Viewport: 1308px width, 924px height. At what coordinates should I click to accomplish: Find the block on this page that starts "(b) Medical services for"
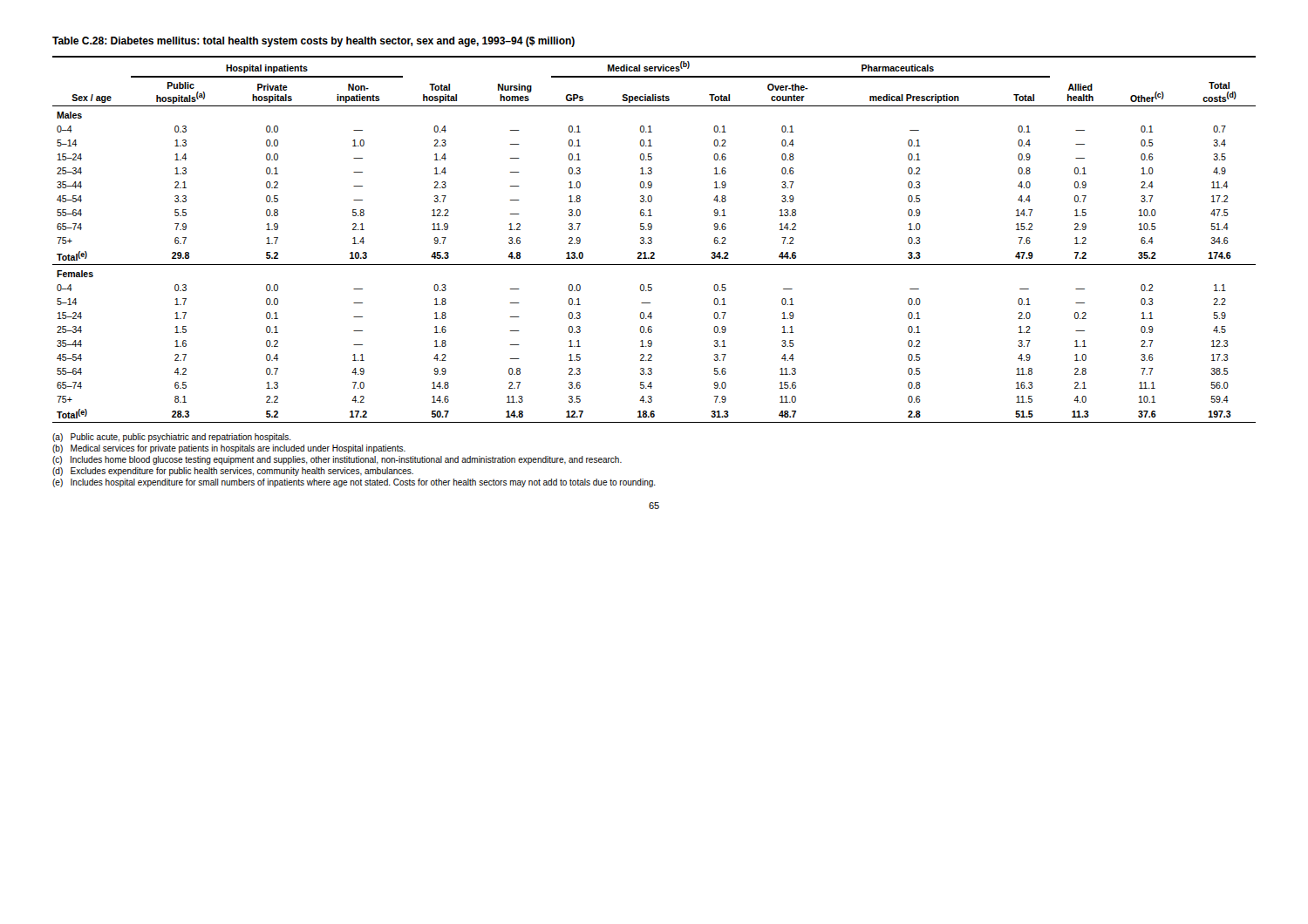tap(229, 449)
